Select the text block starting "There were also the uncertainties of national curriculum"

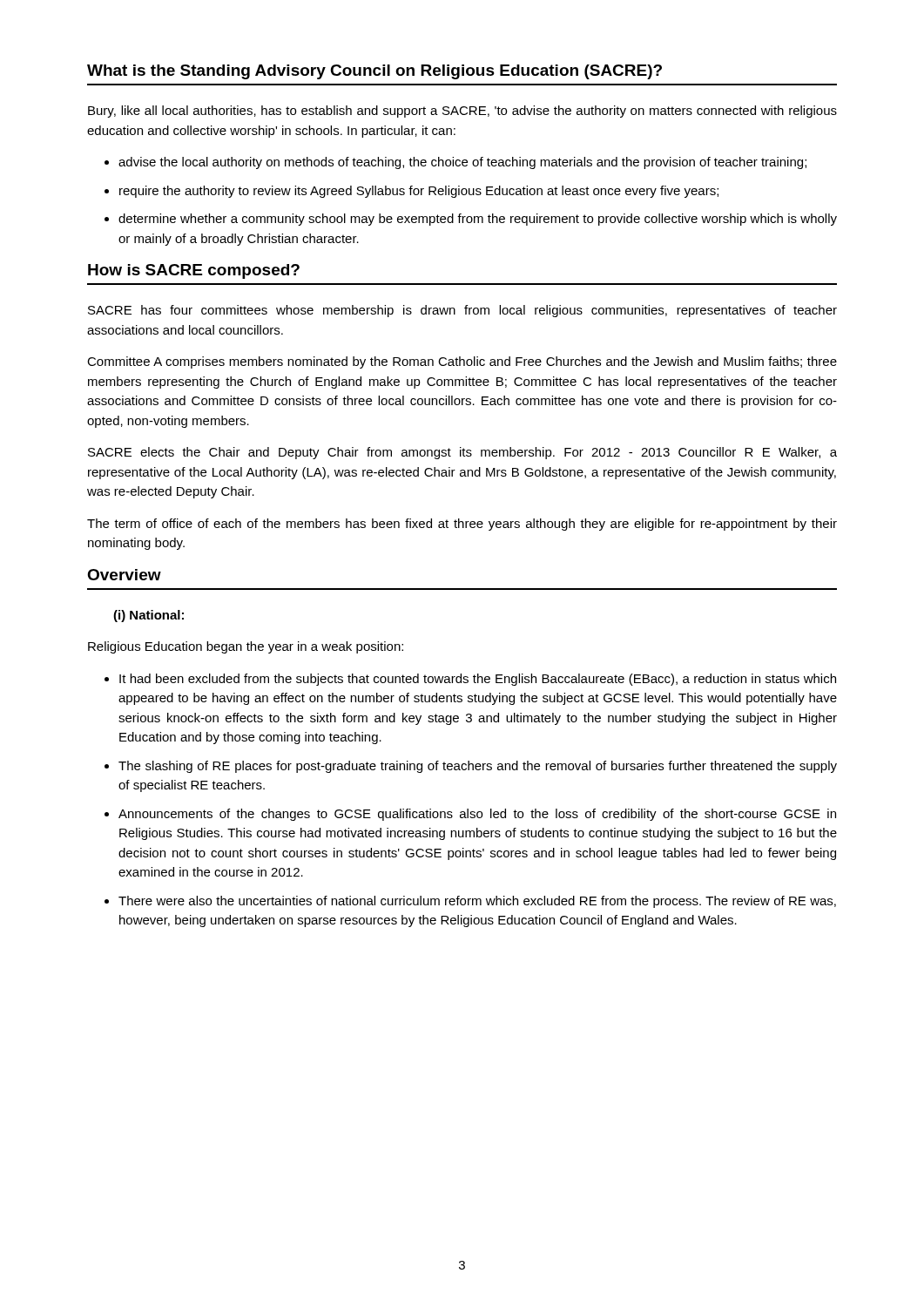(478, 911)
